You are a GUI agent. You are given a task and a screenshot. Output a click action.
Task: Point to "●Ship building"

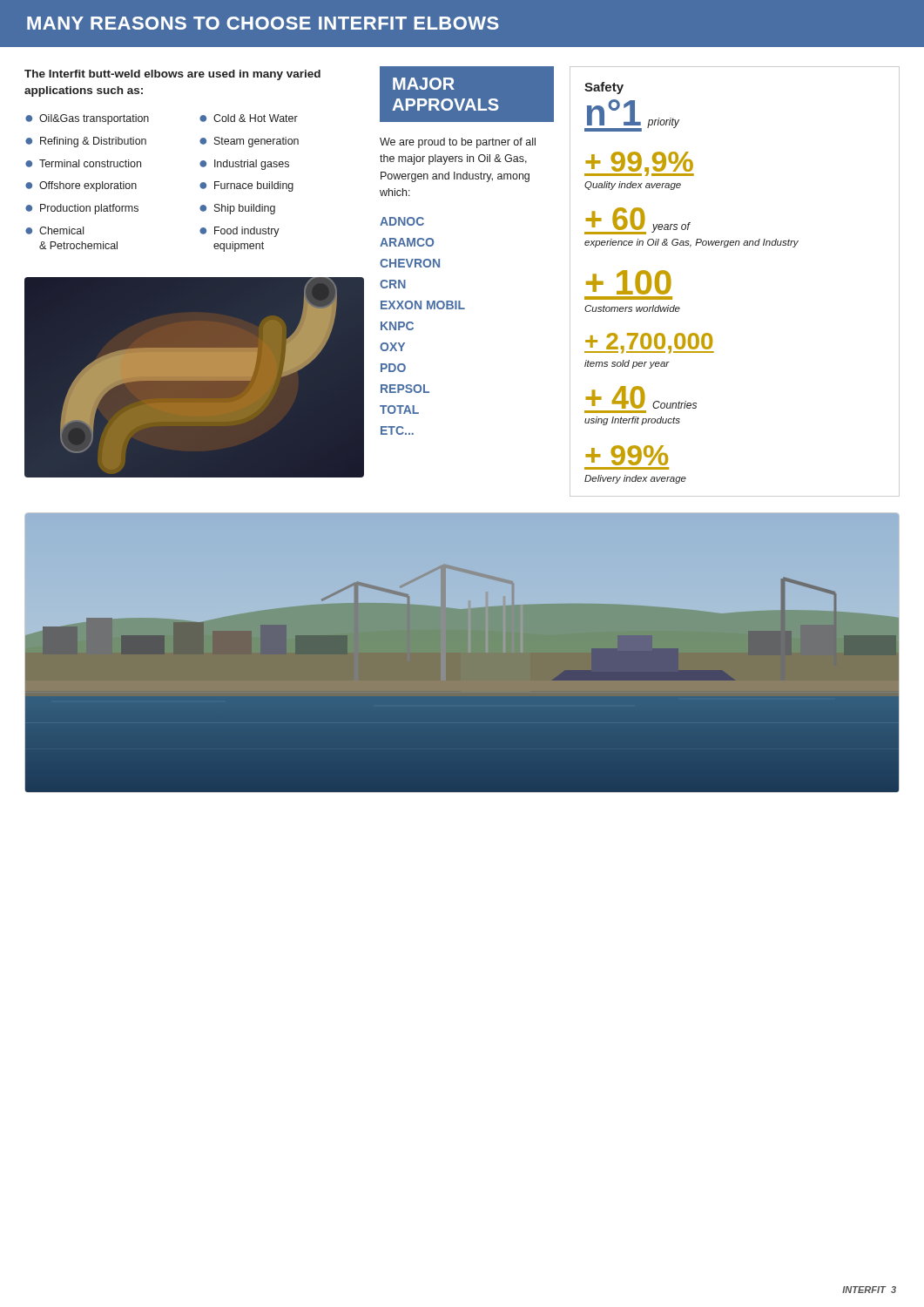click(x=237, y=209)
